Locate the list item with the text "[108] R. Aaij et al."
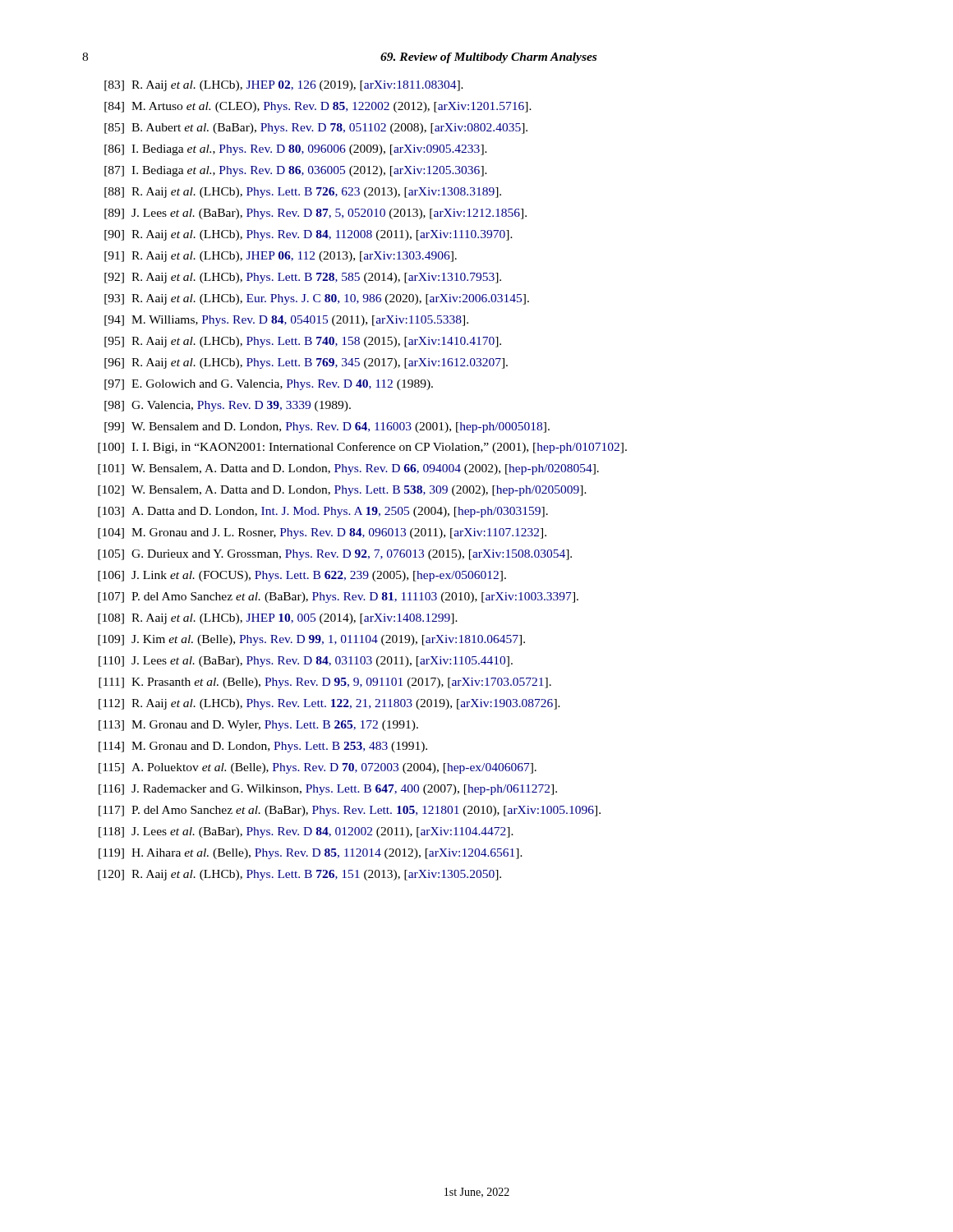 pos(278,619)
